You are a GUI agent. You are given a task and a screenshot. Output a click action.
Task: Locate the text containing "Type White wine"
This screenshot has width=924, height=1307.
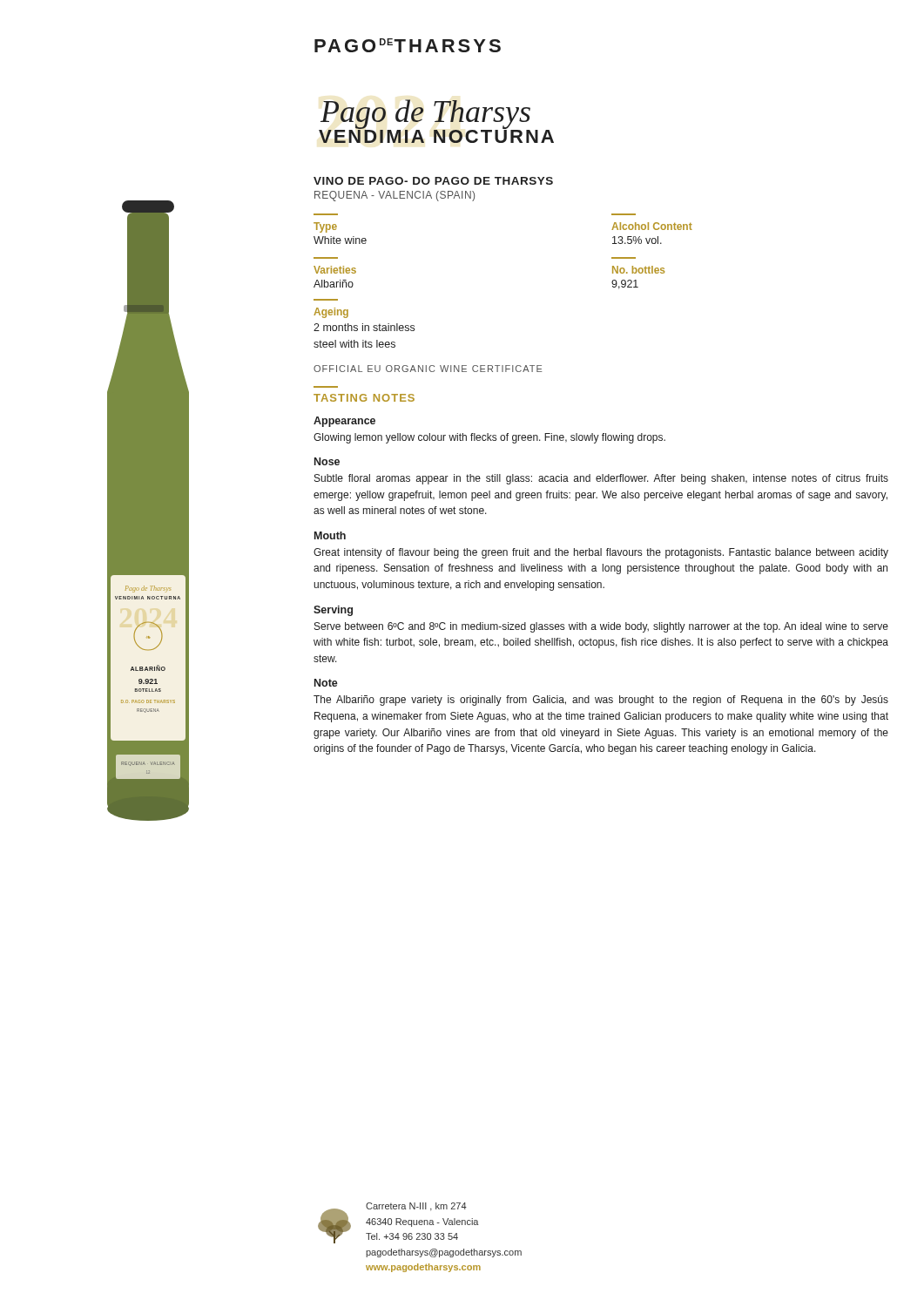tap(325, 227)
